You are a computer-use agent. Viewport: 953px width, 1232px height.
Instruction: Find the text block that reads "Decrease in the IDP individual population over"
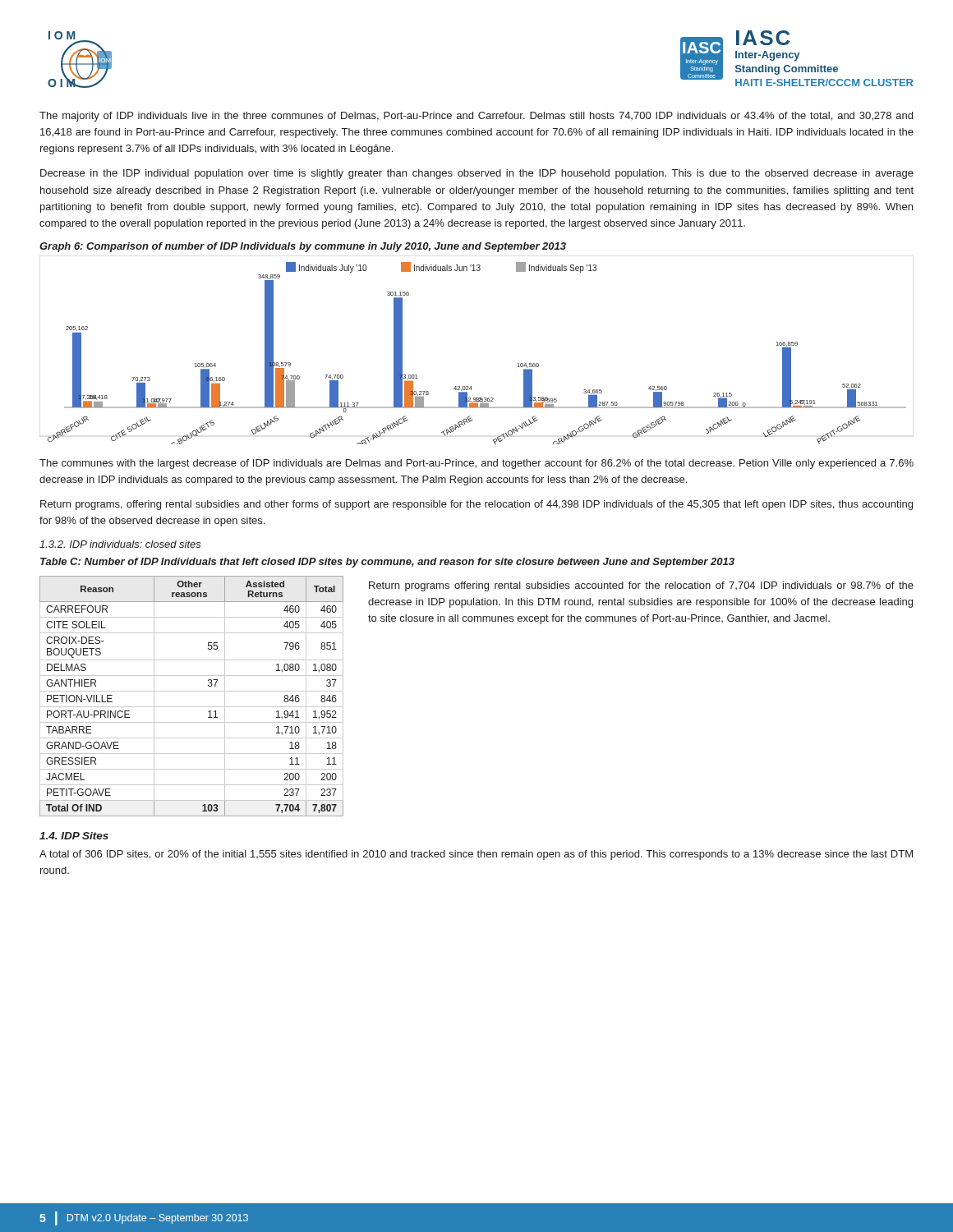(x=476, y=198)
